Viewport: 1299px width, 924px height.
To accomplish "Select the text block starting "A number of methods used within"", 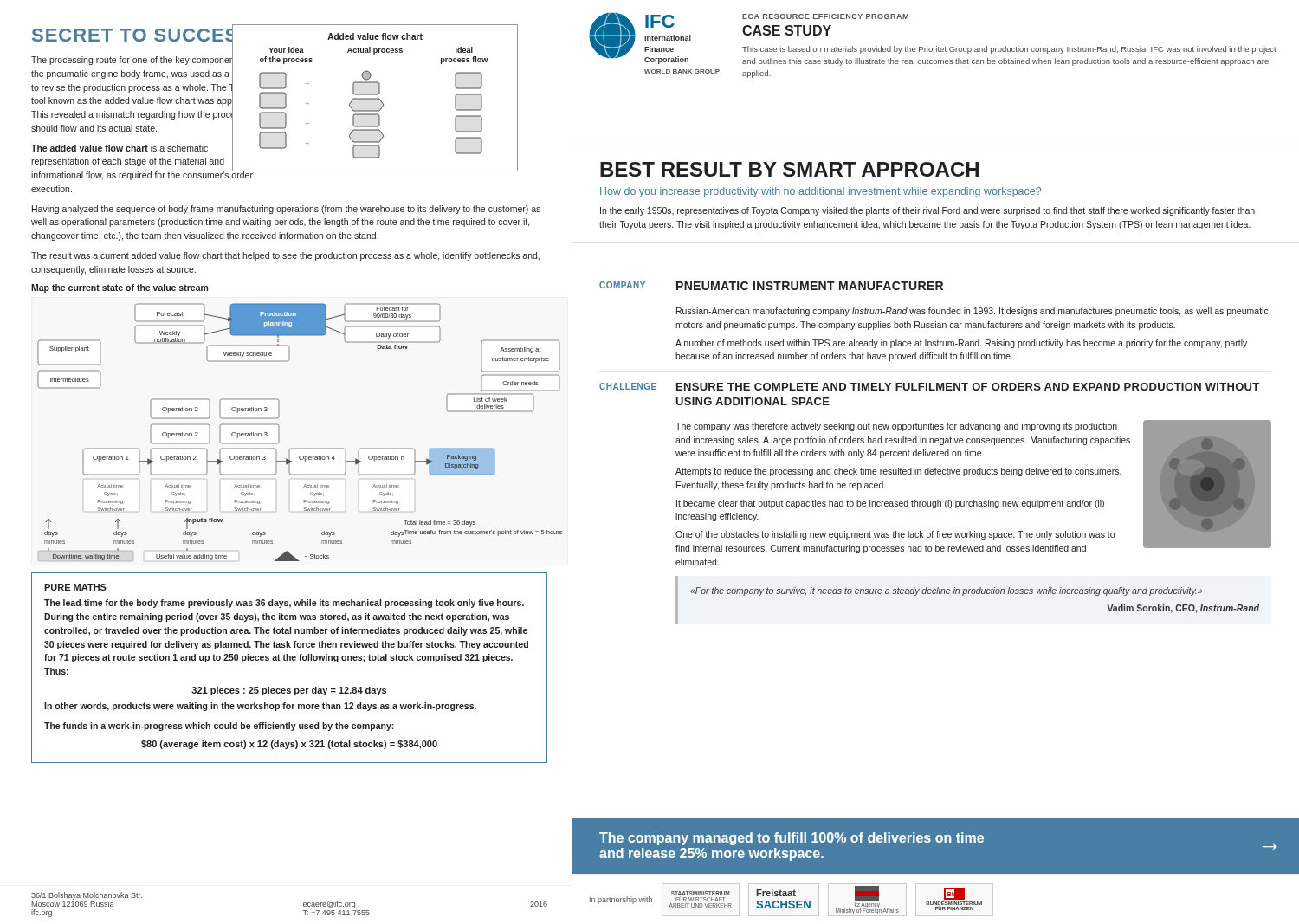I will pyautogui.click(x=961, y=349).
